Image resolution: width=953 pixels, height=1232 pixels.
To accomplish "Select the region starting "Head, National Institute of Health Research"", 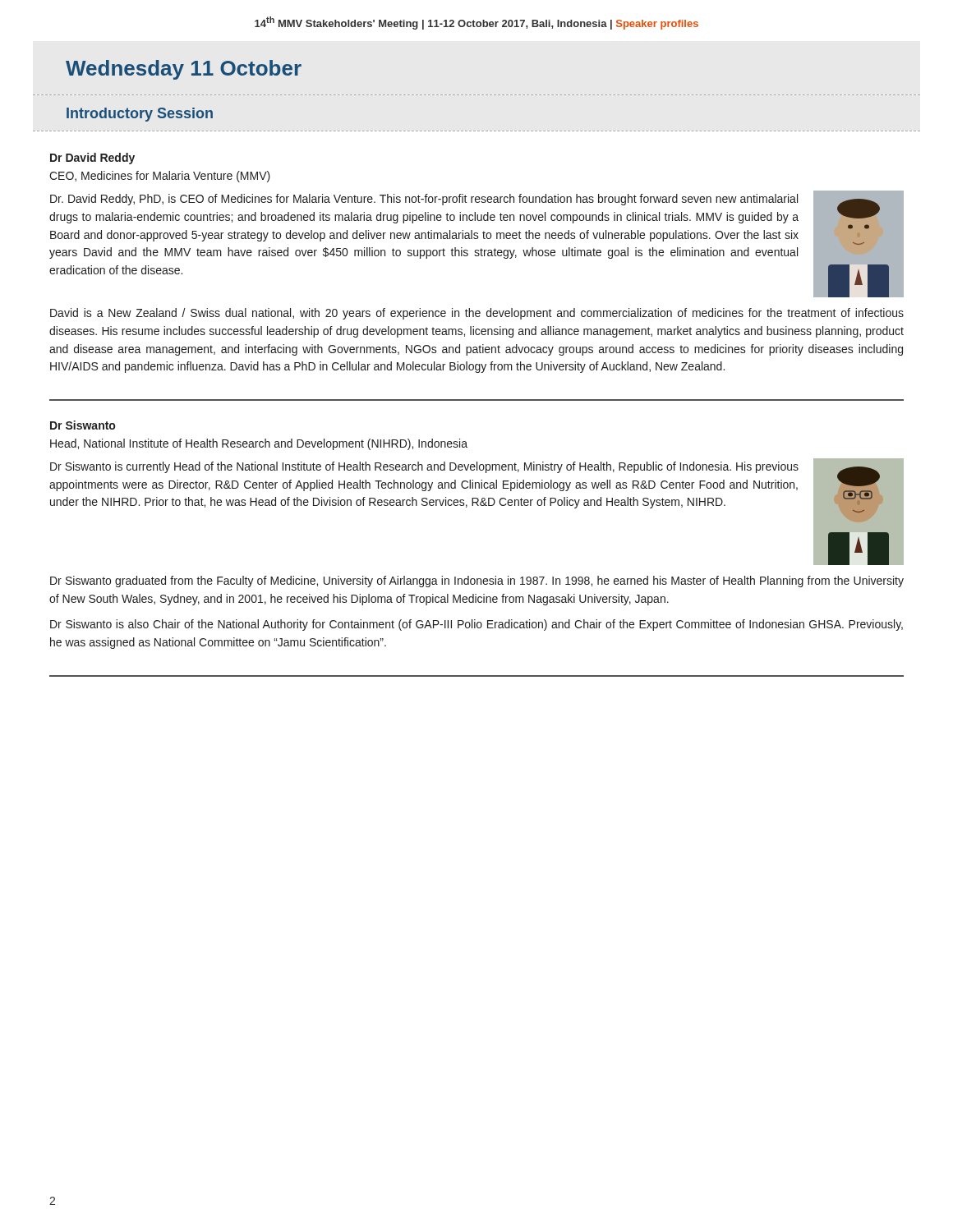I will pos(258,444).
